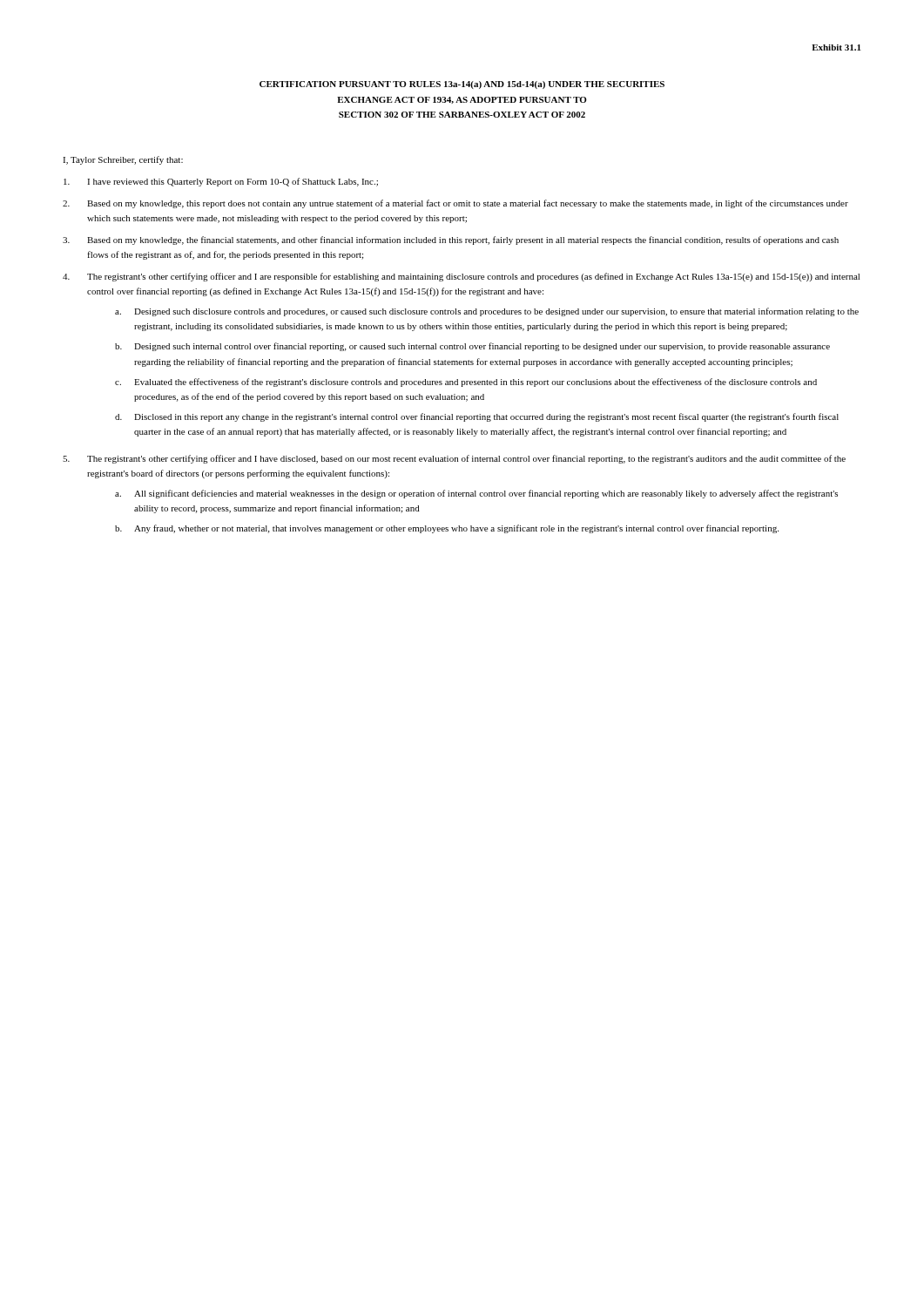This screenshot has width=924, height=1307.
Task: Click on the list item that reads "a. All significant"
Action: point(488,501)
